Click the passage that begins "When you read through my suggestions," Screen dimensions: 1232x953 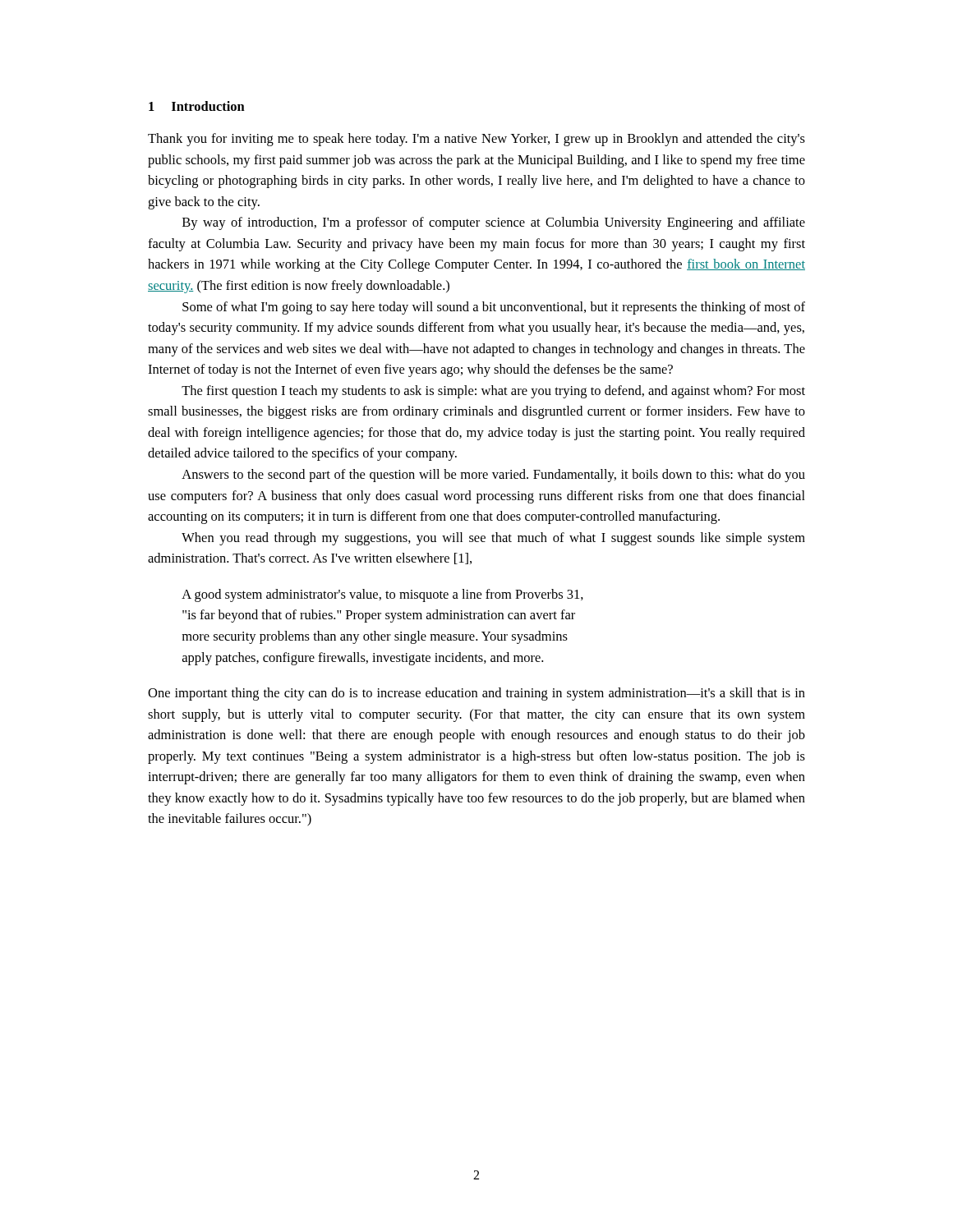(476, 548)
